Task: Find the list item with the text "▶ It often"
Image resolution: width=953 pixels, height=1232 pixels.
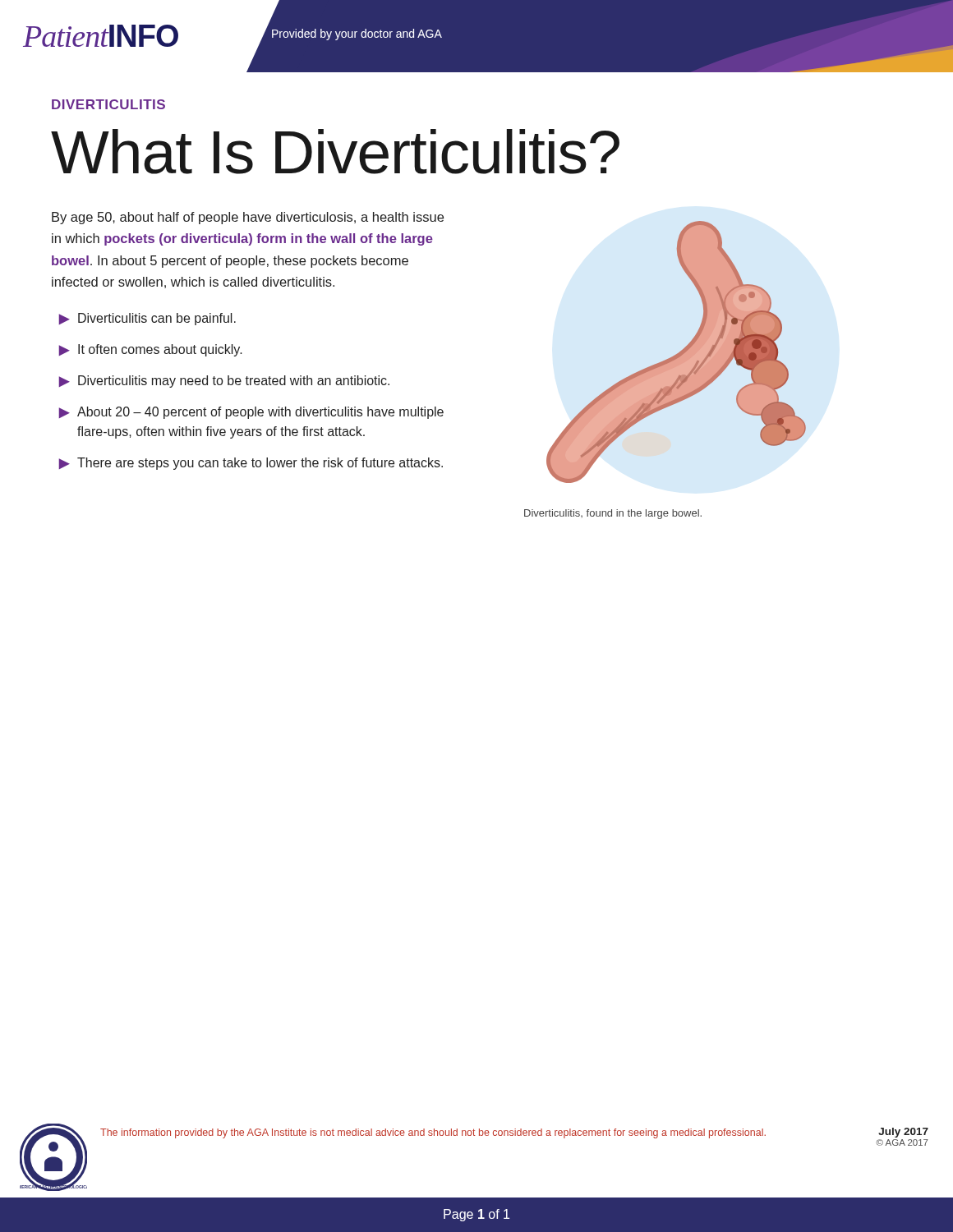Action: coord(151,350)
